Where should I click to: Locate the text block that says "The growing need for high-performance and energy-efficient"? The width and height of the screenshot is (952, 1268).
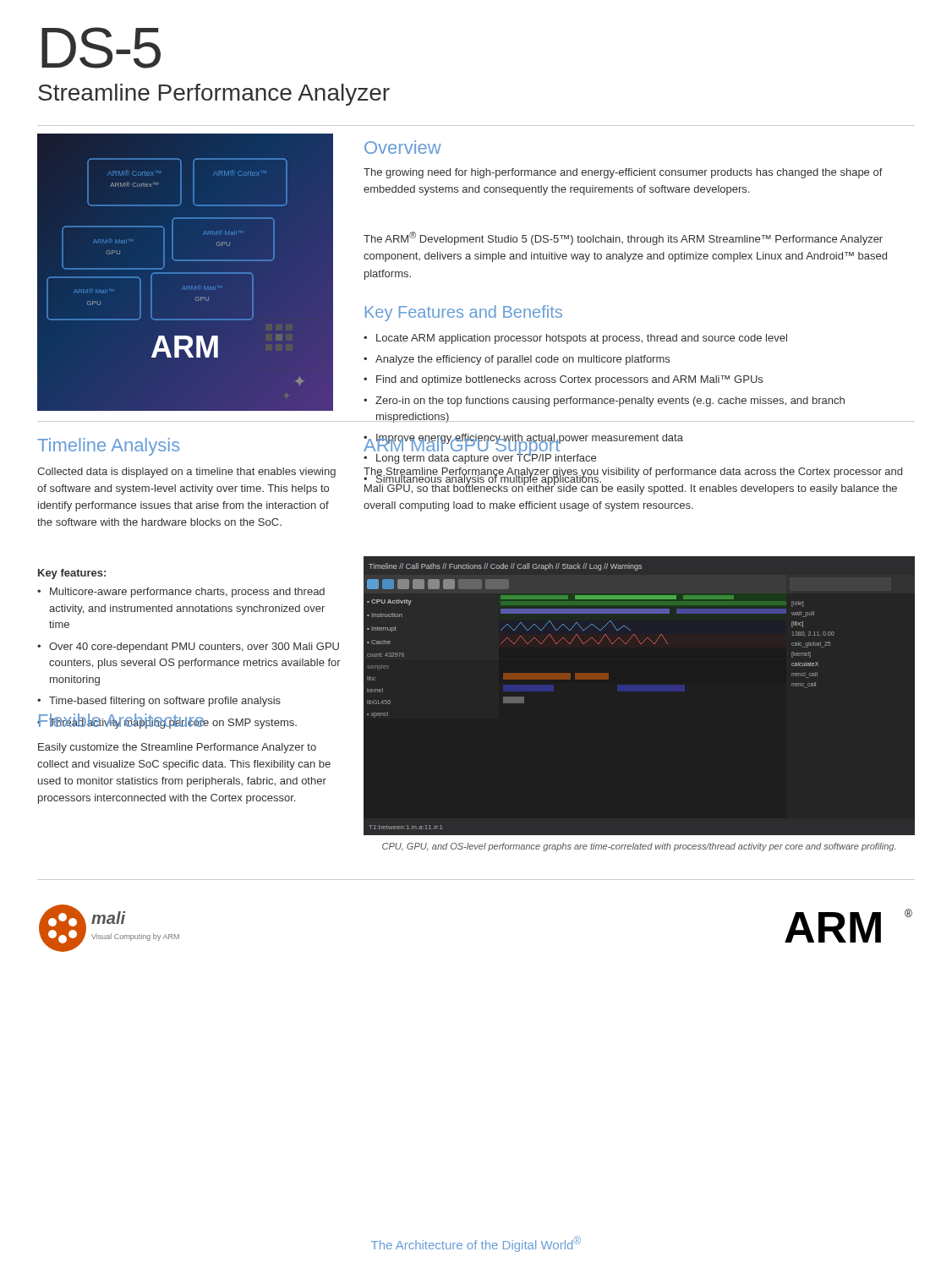[623, 181]
